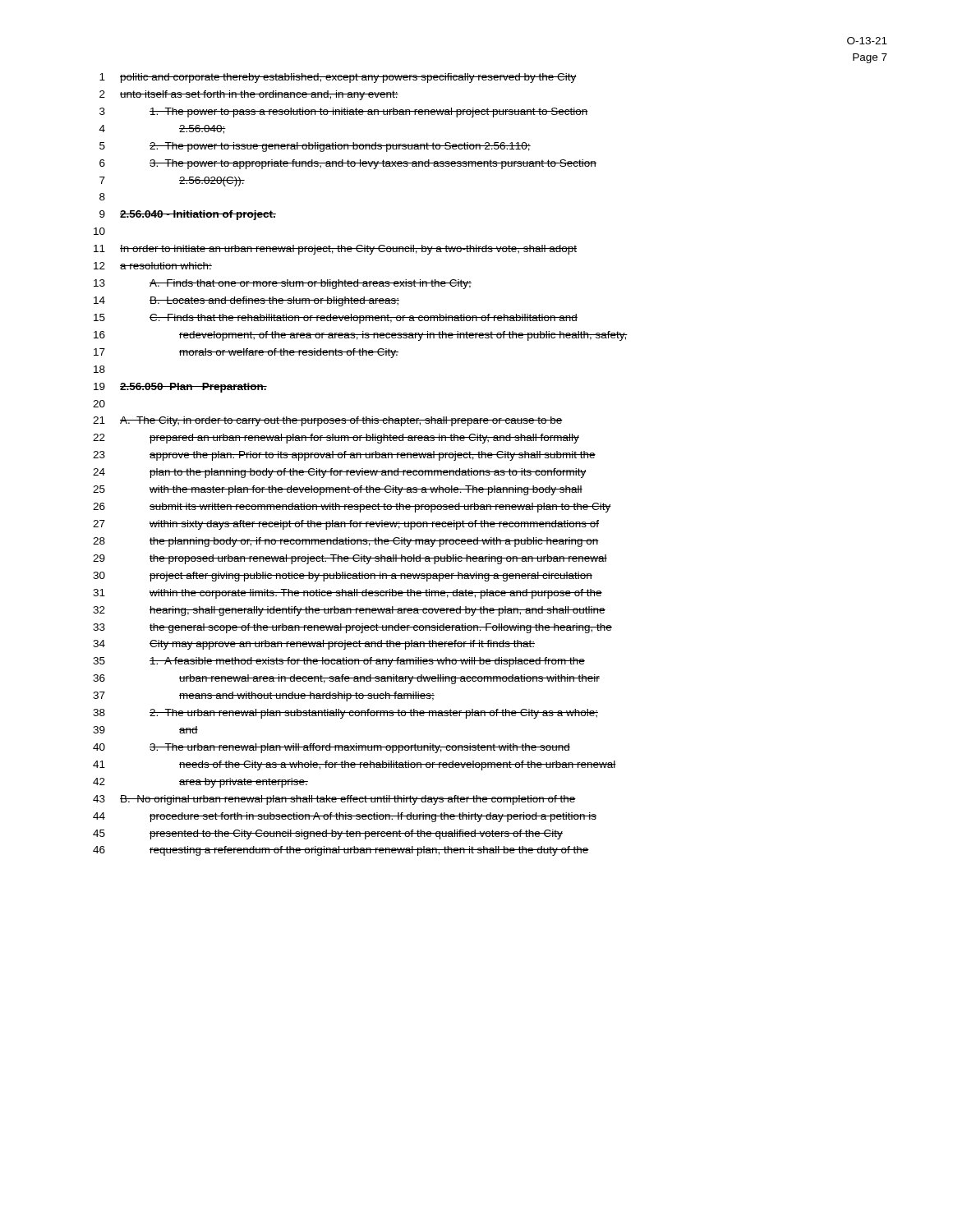Viewport: 953px width, 1232px height.
Task: Click on the passage starting "35 1. A"
Action: pos(476,662)
